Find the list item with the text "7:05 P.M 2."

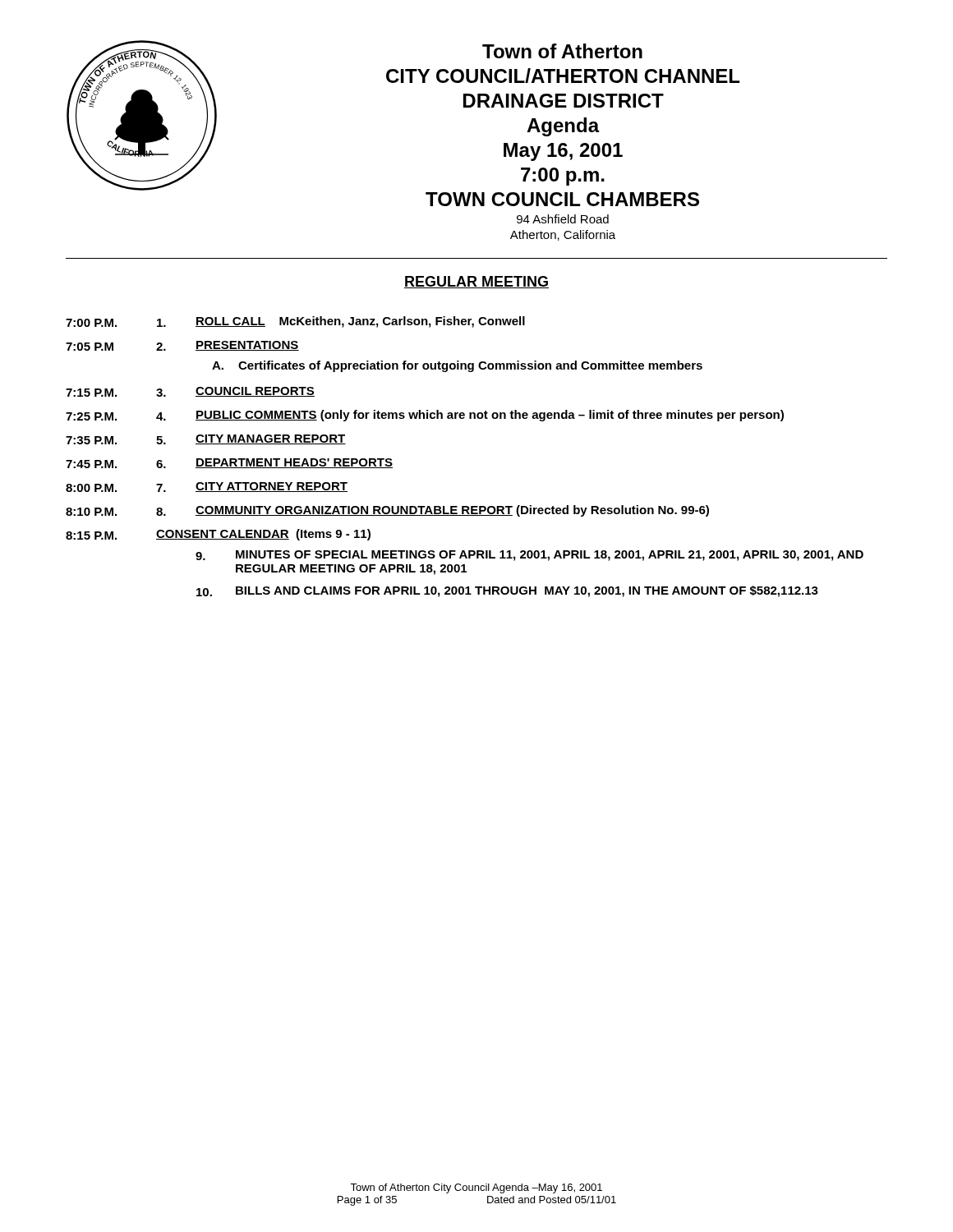(476, 356)
